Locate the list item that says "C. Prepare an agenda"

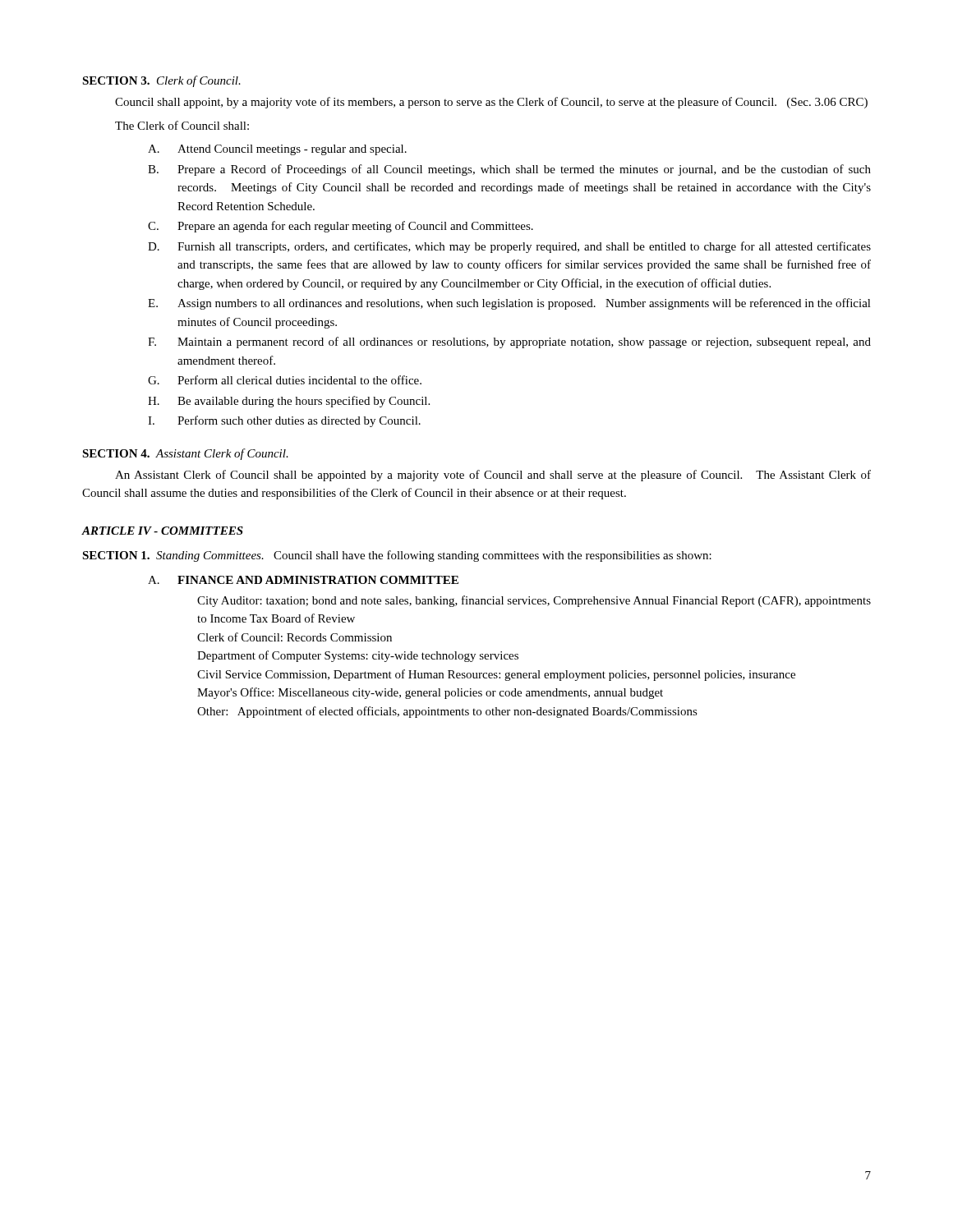(x=509, y=226)
